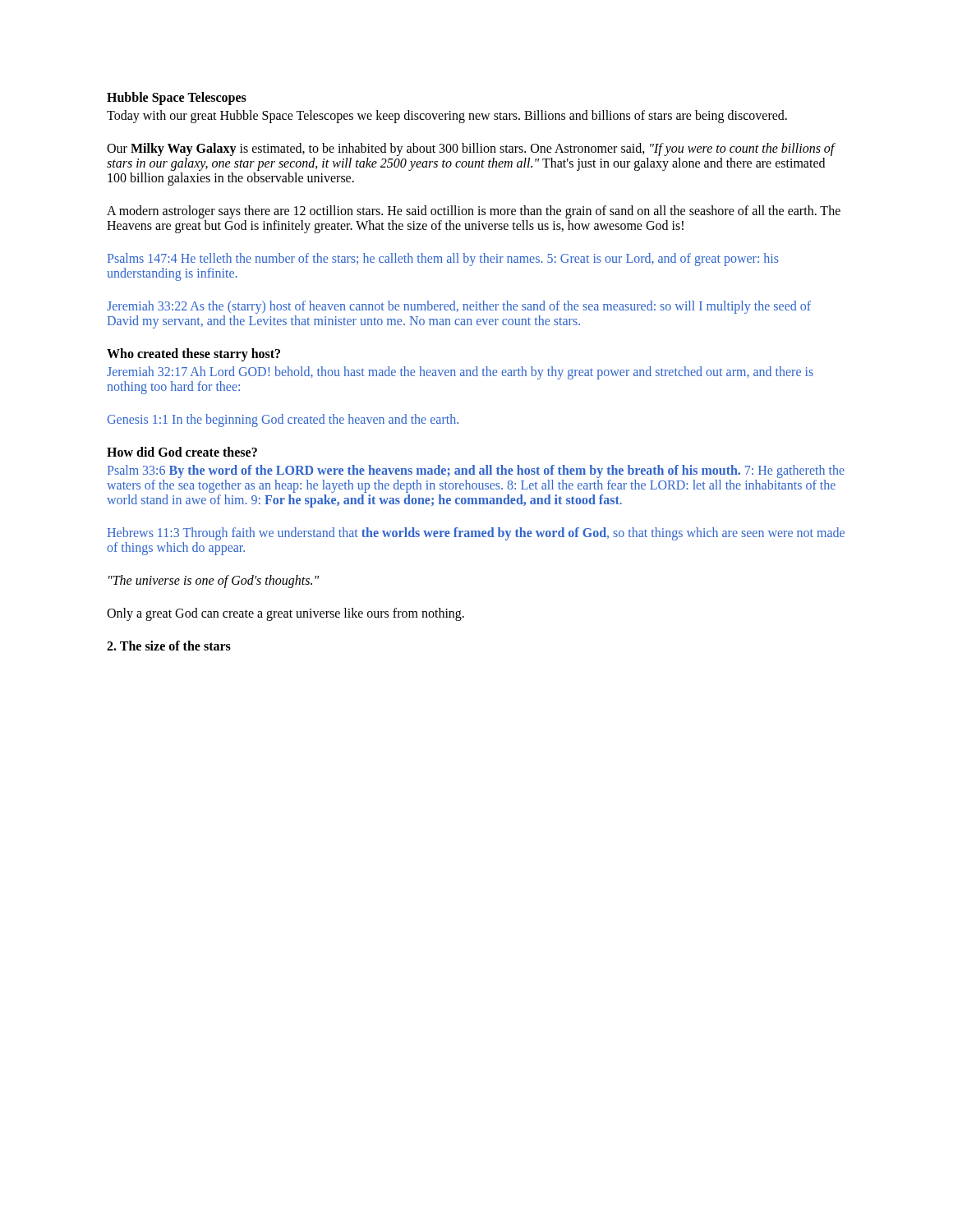Click on the text block containing "Psalms 147:4 He telleth"
Image resolution: width=953 pixels, height=1232 pixels.
(x=443, y=266)
